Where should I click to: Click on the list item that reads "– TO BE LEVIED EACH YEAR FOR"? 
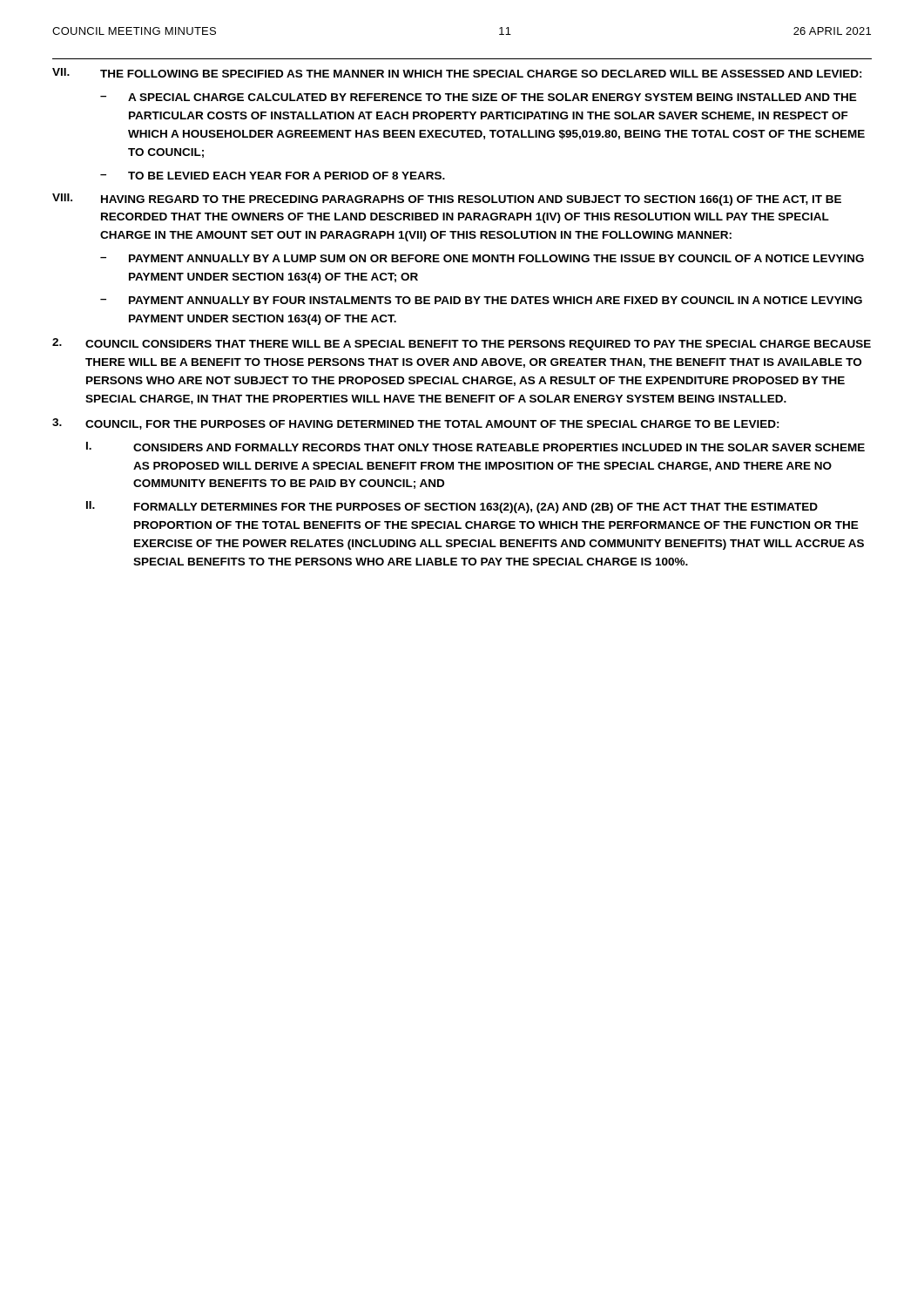click(273, 176)
